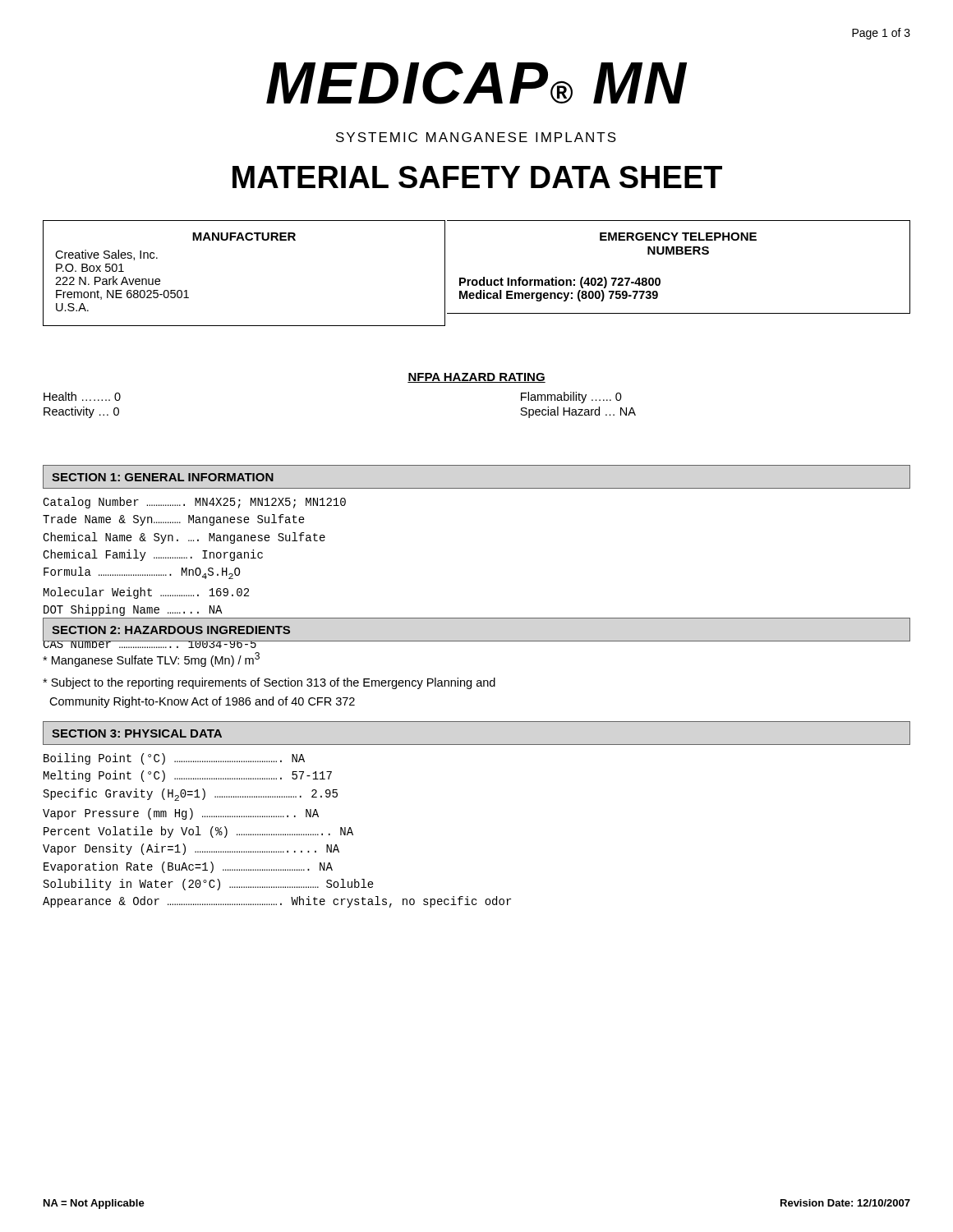
Task: Click the passage that begins "Catalog Number ……………. MN4X25; MN12X5; MN1210 Trade Name"
Action: point(195,574)
